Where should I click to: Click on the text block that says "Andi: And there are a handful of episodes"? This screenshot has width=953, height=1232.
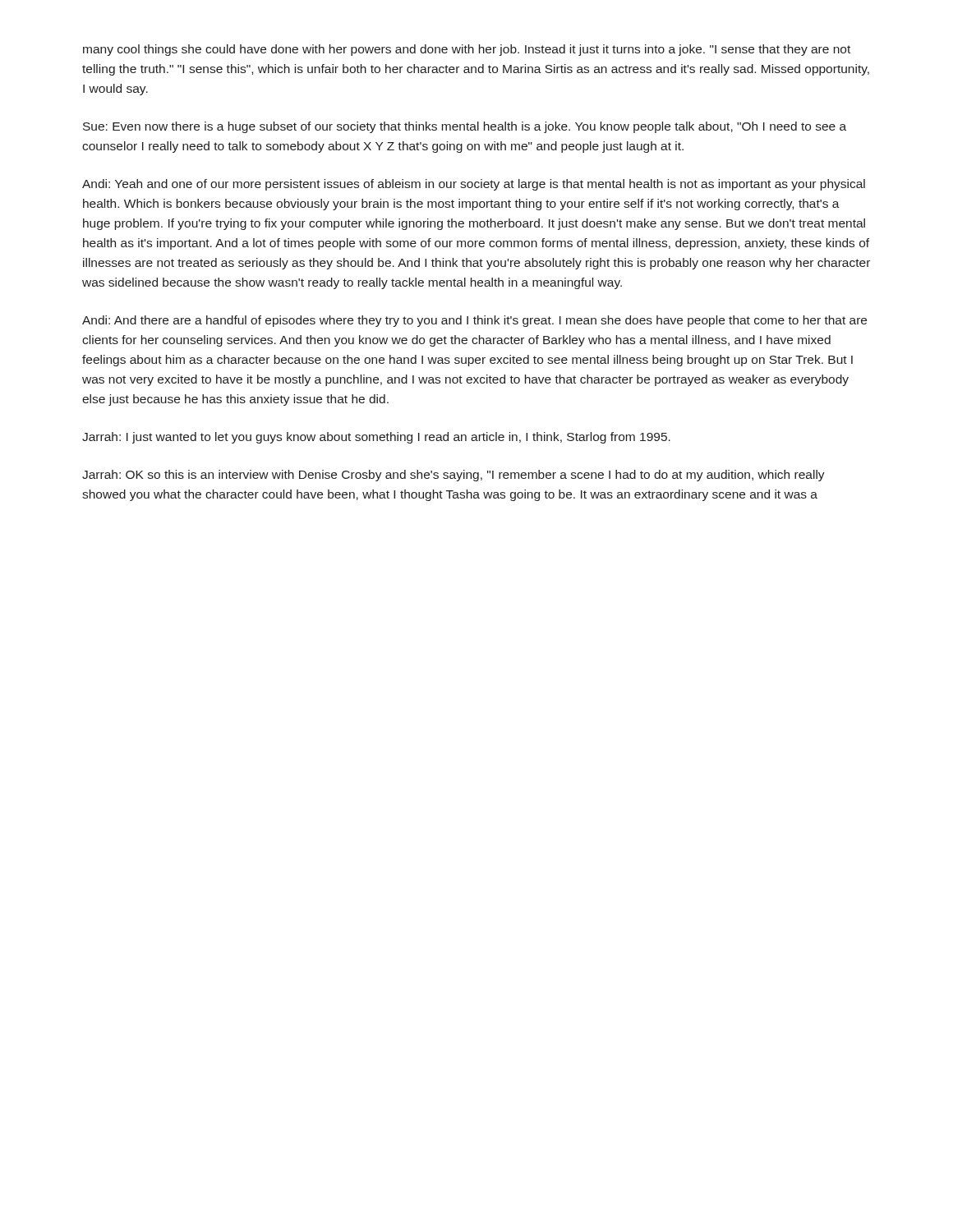(475, 359)
